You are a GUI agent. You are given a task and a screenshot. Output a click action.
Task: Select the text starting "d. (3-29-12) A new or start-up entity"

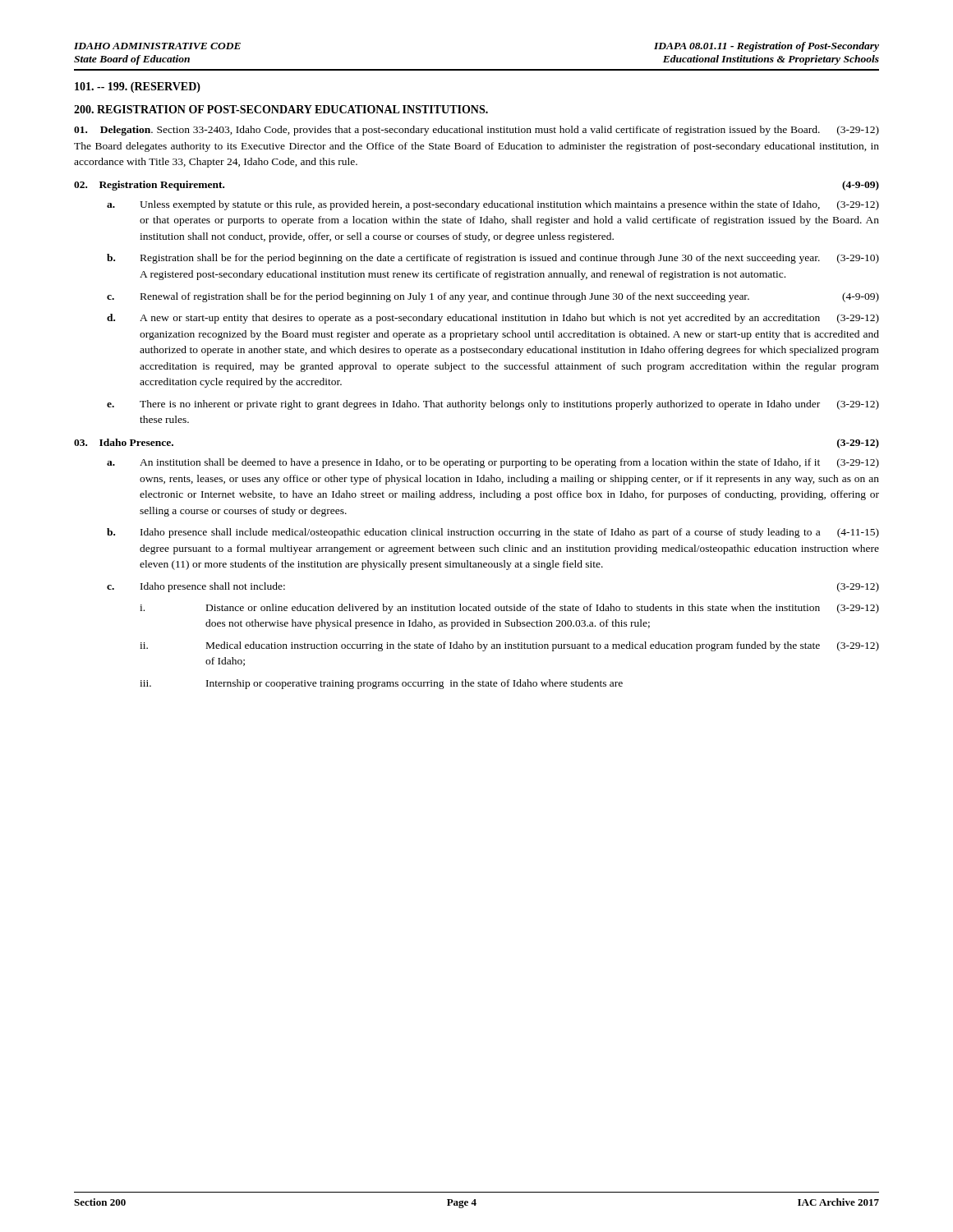[x=493, y=350]
